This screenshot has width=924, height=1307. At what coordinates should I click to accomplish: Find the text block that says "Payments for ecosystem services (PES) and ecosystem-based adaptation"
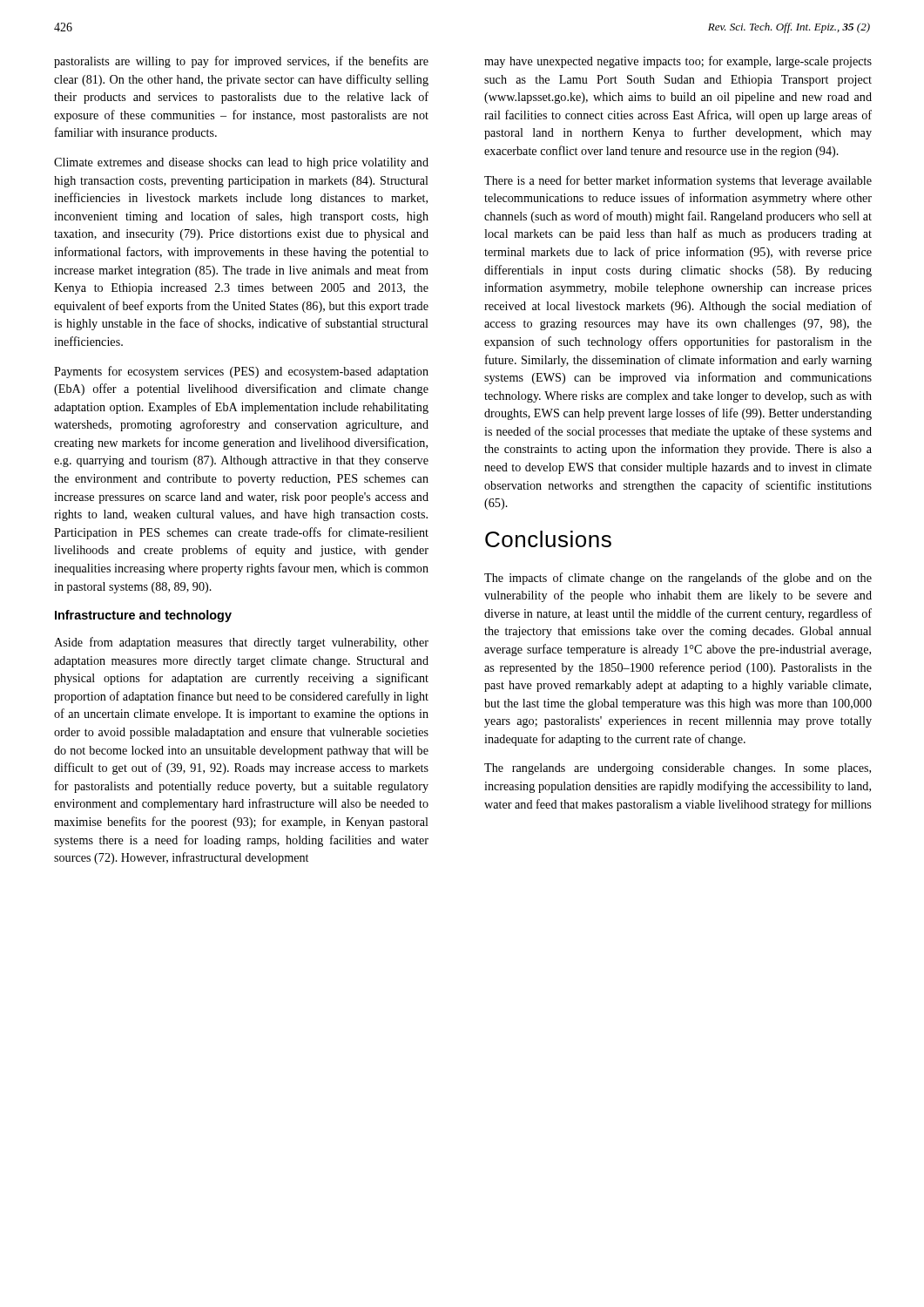tap(241, 479)
